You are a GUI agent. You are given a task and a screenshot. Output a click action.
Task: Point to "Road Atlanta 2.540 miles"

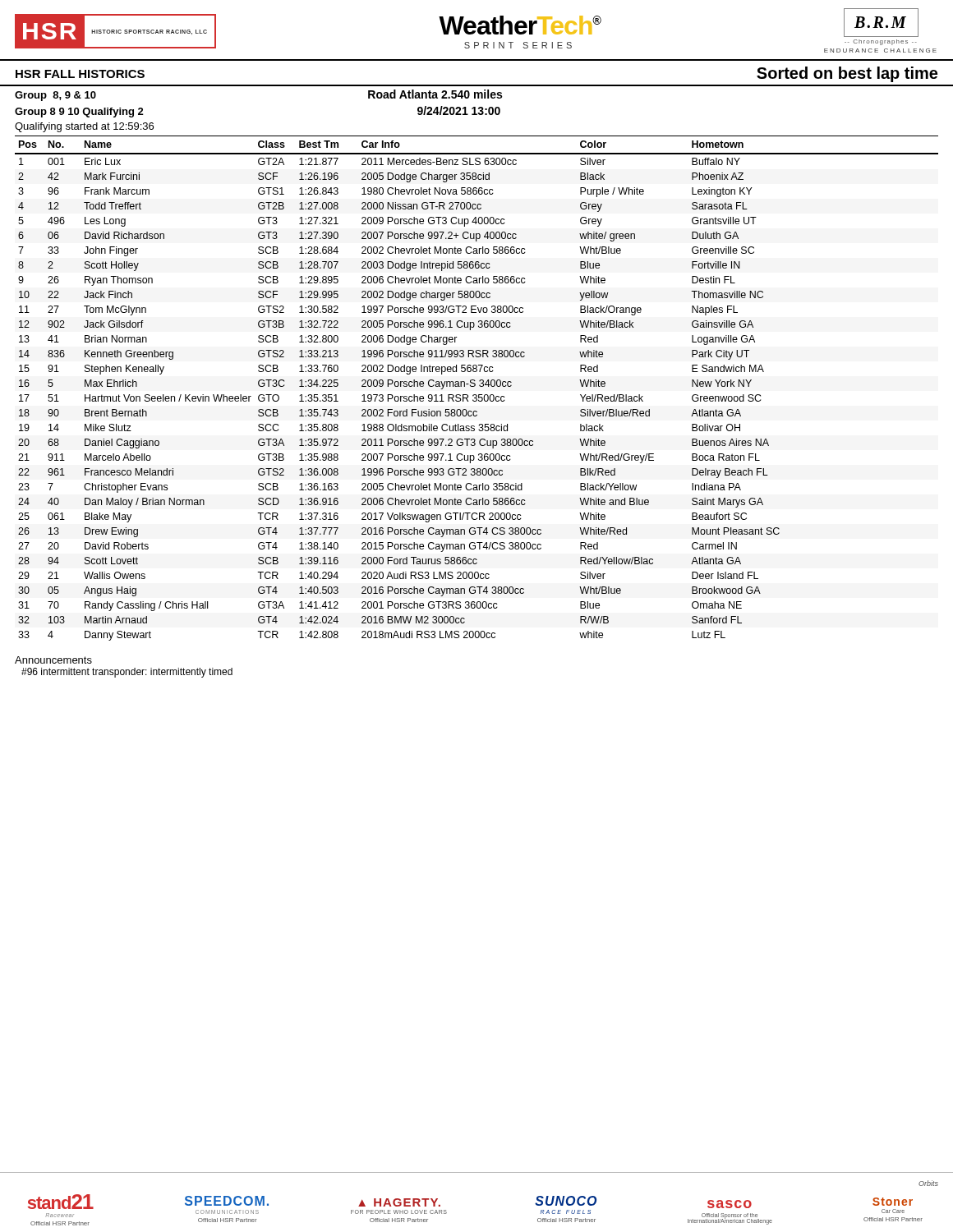[x=435, y=94]
